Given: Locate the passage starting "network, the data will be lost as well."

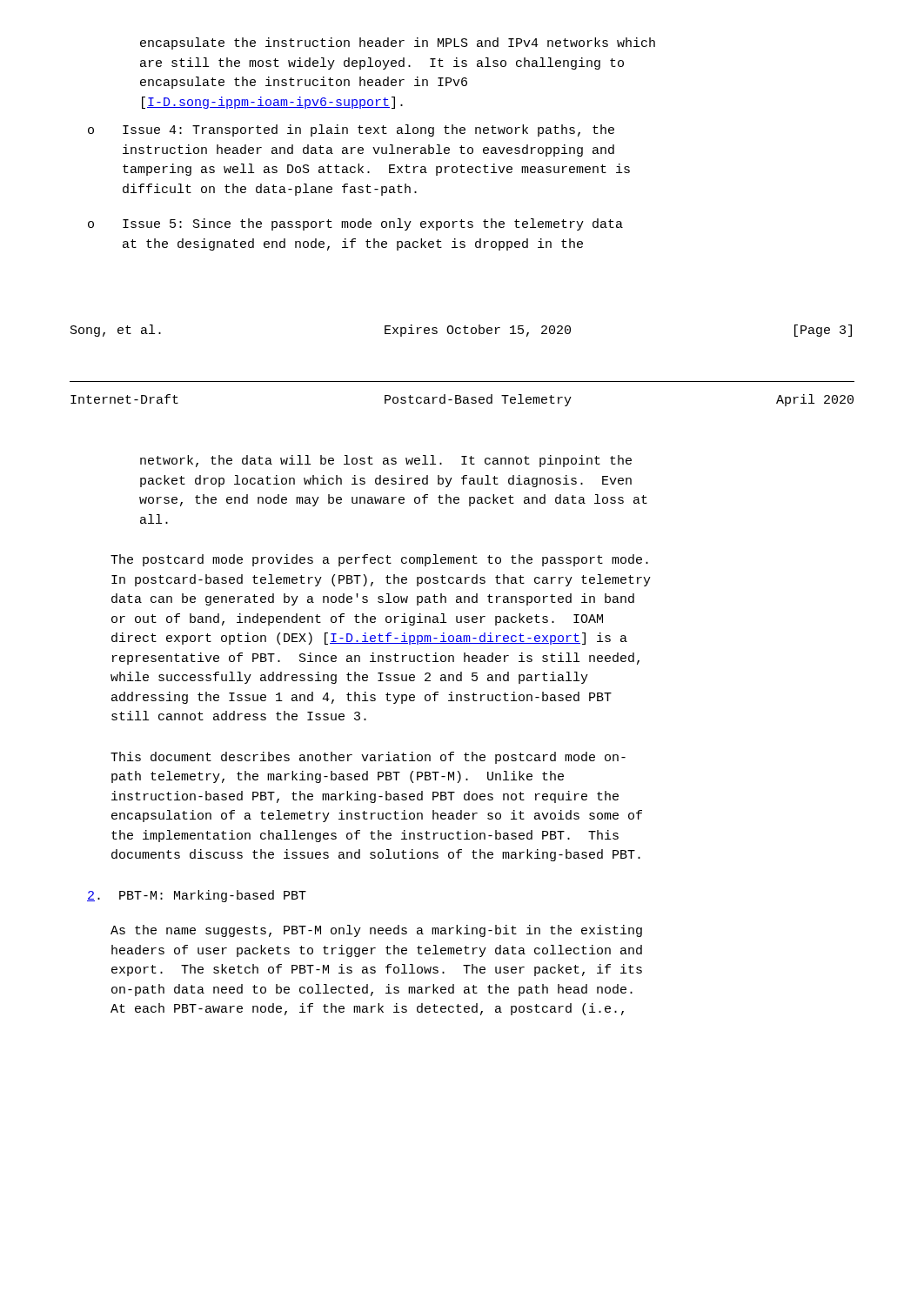Looking at the screenshot, I should [394, 491].
